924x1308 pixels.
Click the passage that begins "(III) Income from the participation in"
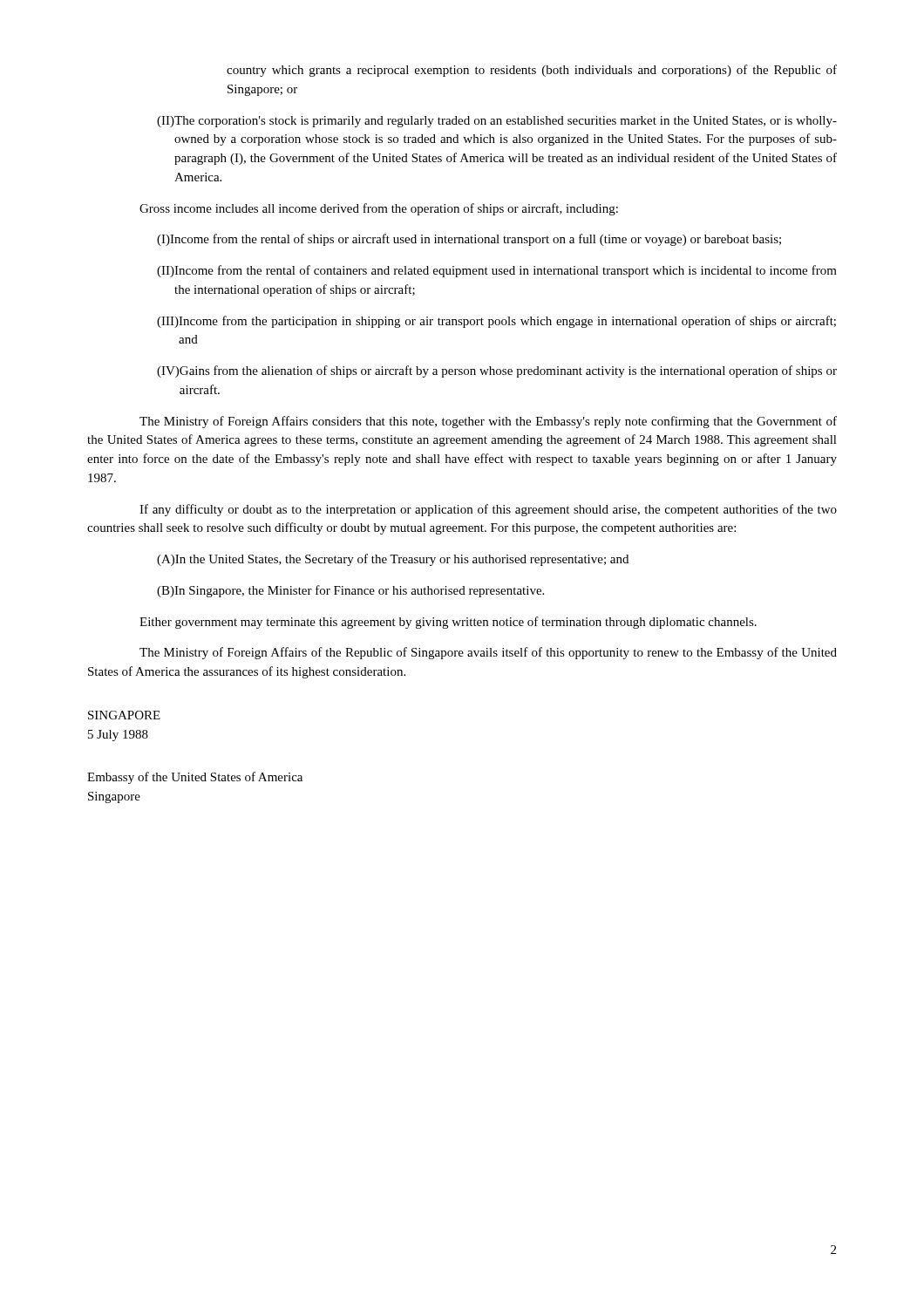pos(462,331)
